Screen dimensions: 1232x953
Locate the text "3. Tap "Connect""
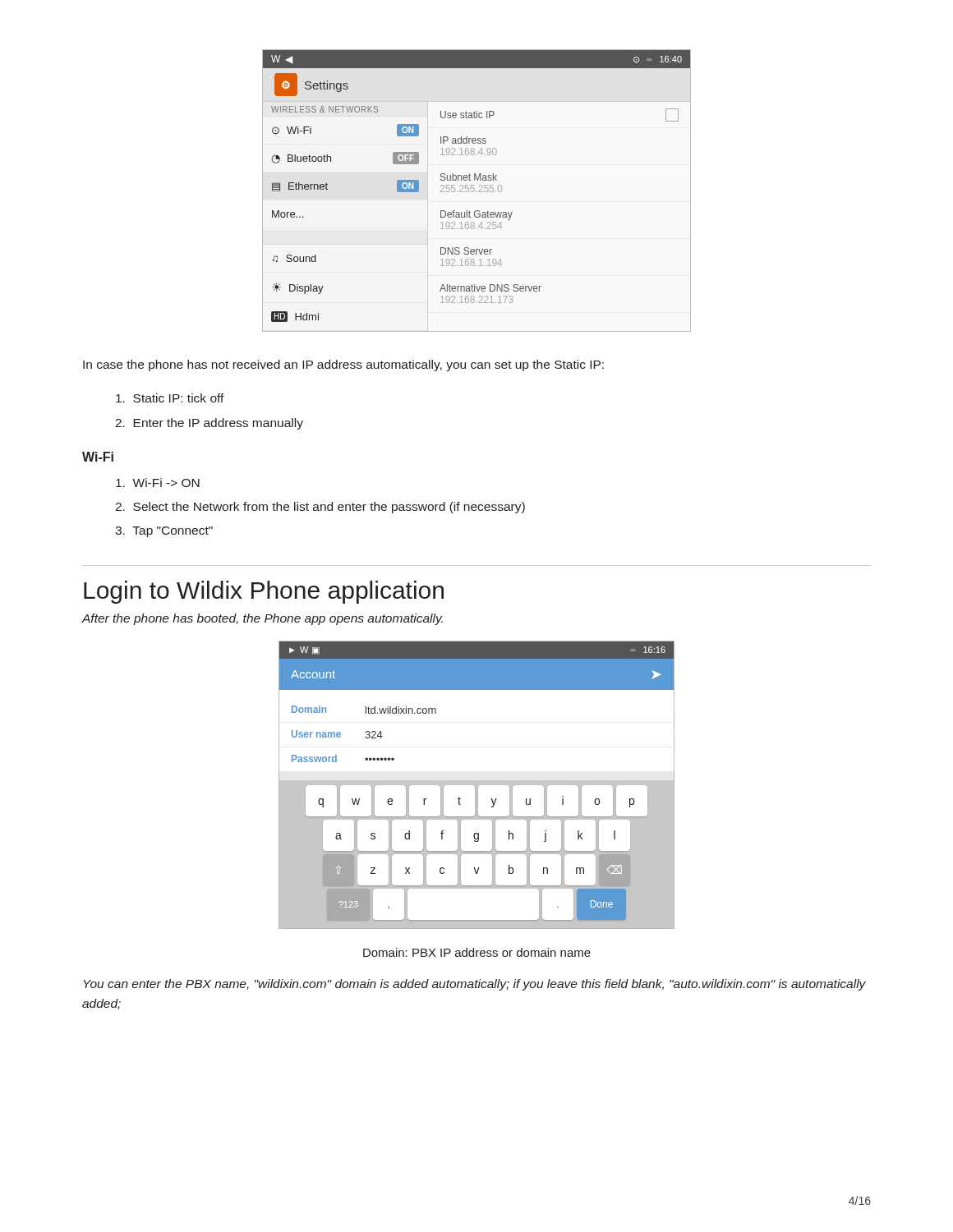coord(164,532)
